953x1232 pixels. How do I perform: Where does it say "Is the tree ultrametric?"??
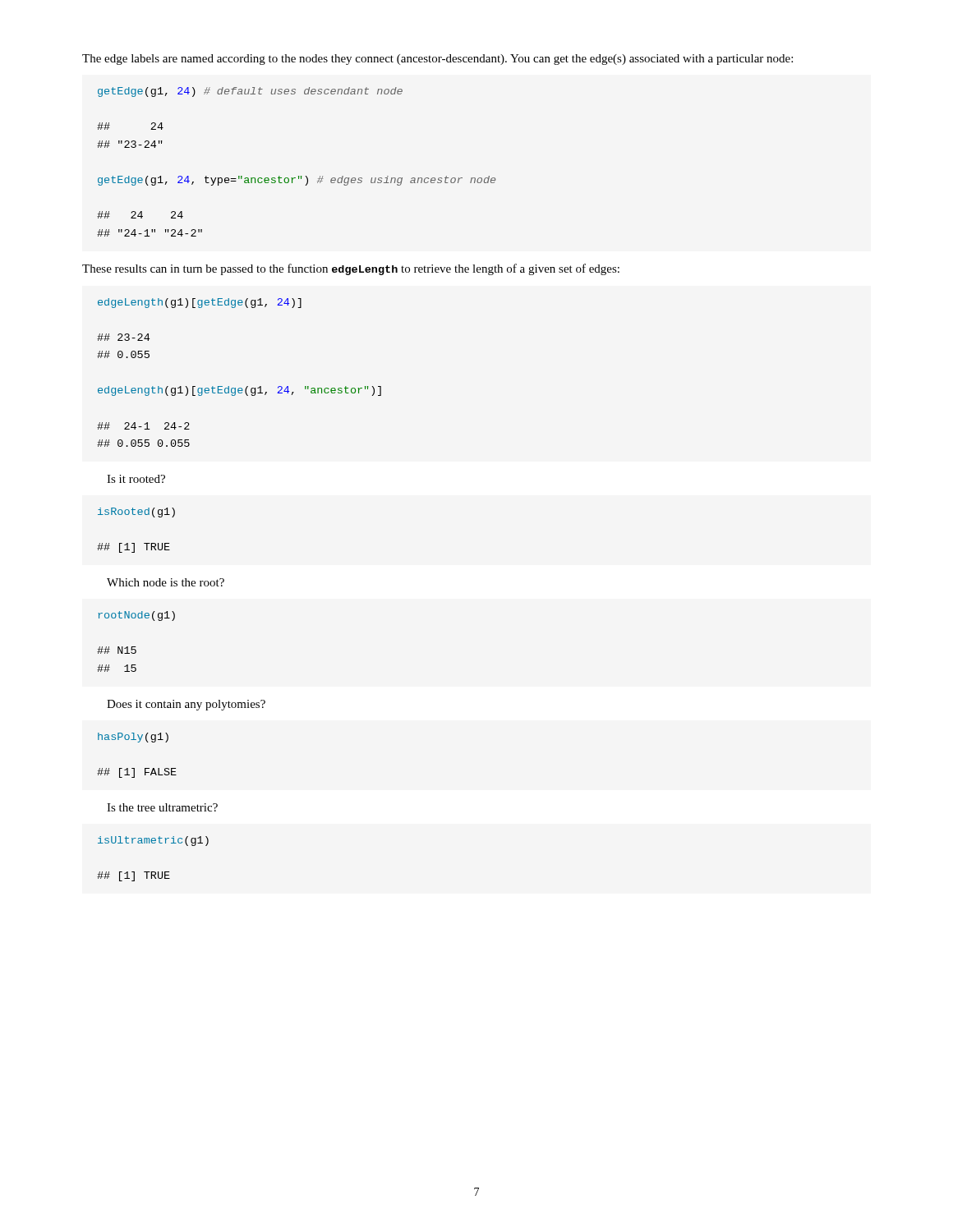pos(162,807)
